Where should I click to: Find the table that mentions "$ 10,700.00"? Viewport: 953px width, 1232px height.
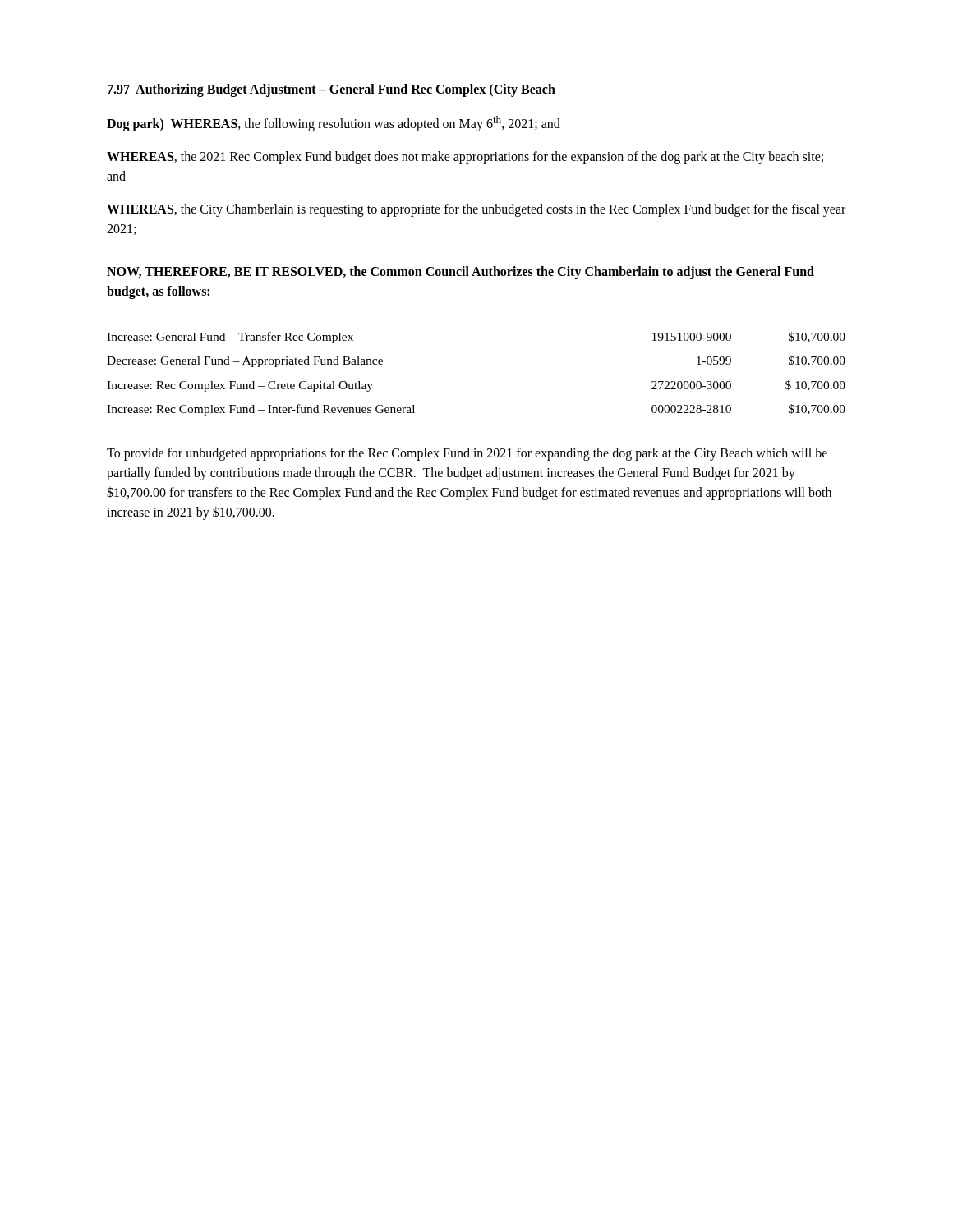[476, 373]
